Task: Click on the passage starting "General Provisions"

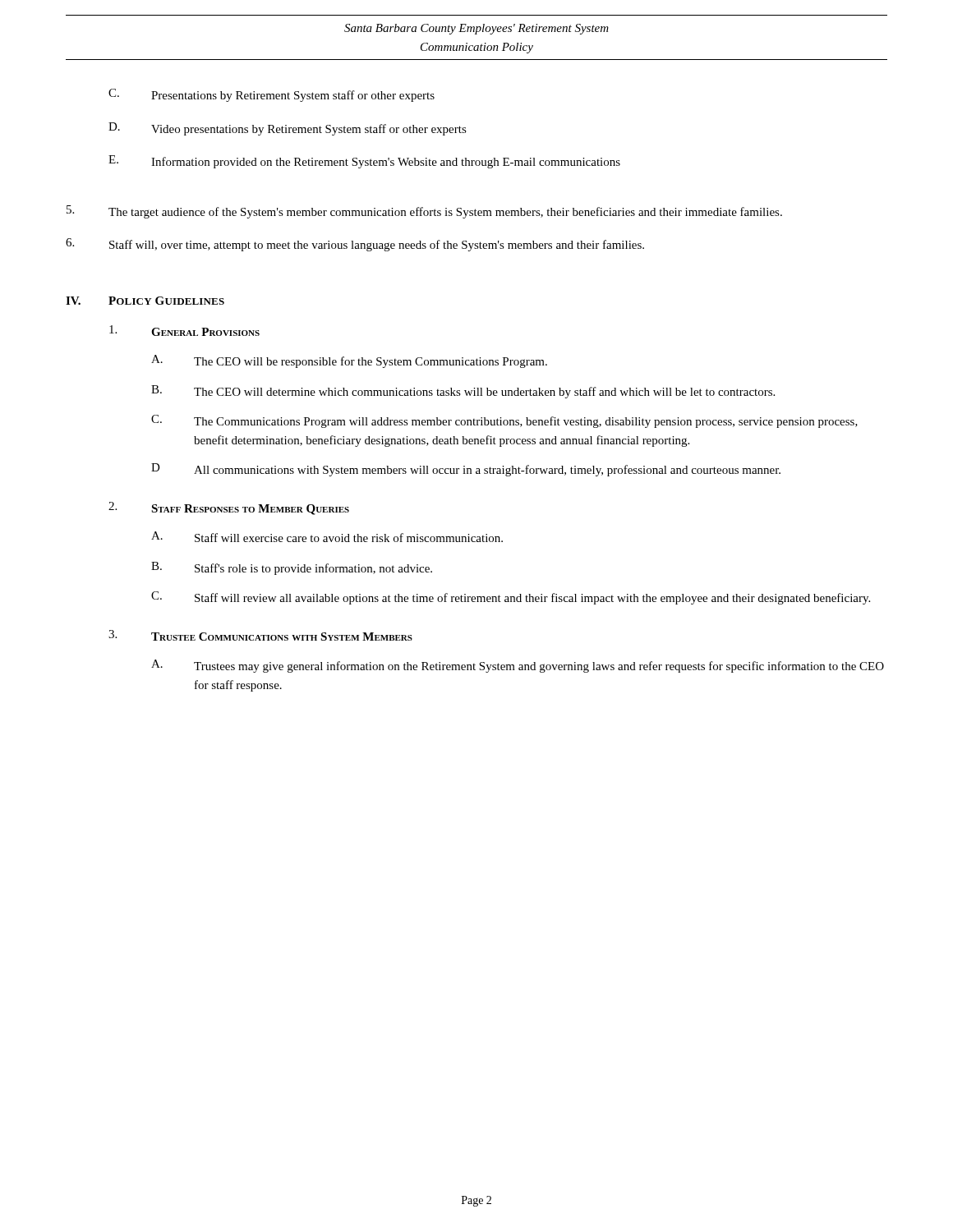Action: pos(184,332)
